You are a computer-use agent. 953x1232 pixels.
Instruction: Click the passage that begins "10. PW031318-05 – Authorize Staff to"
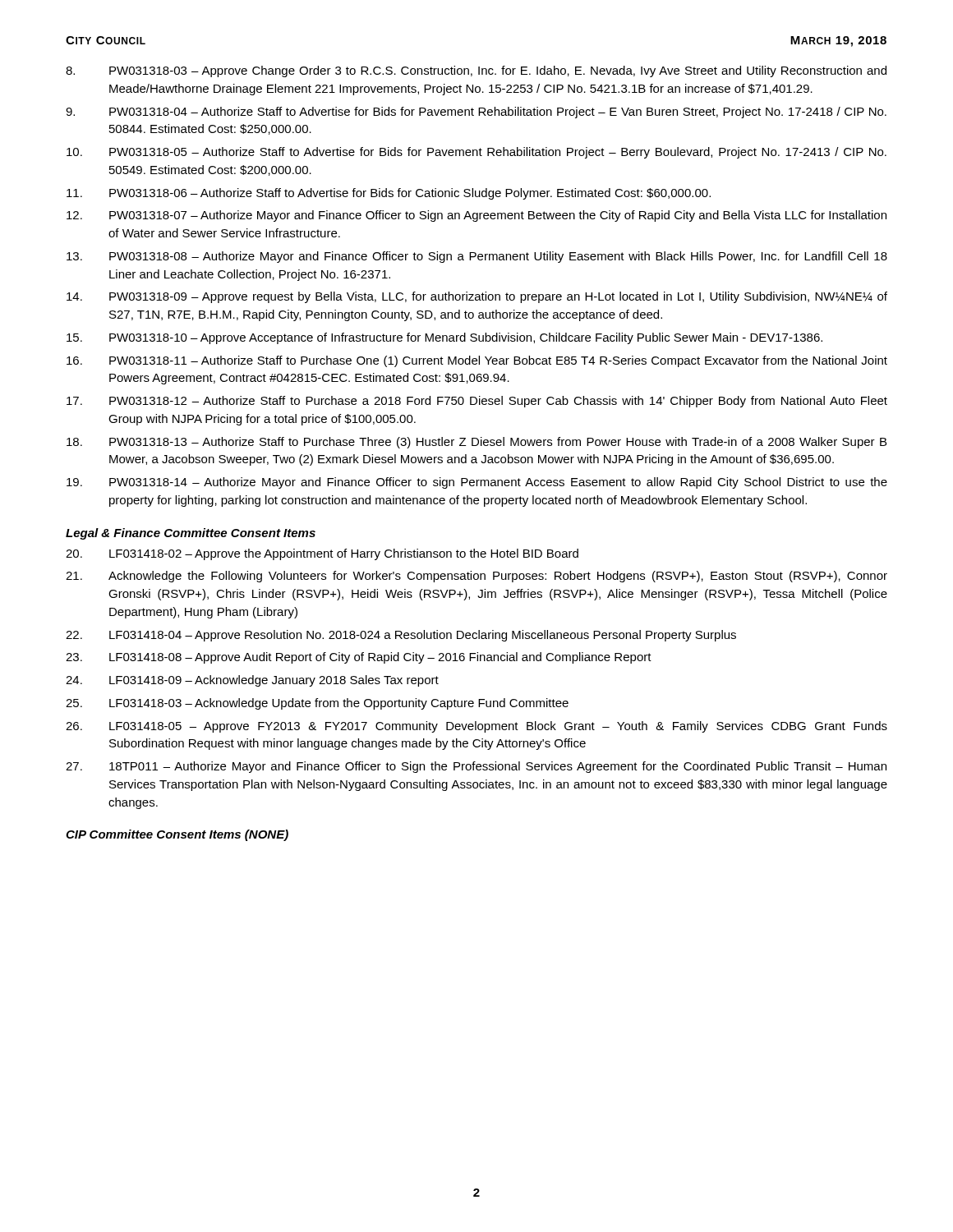click(476, 161)
